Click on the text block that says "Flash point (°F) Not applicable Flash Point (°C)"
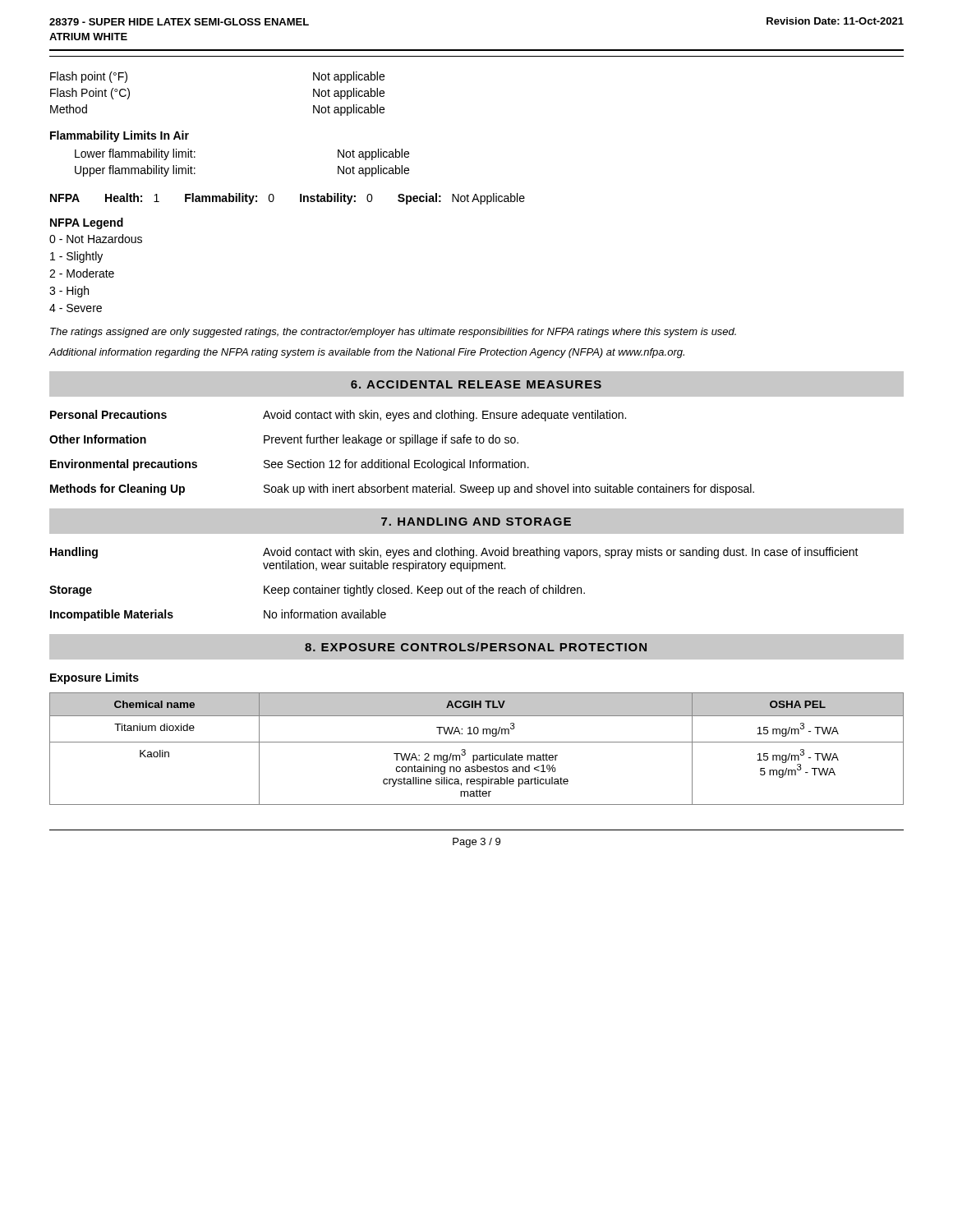 click(88, 77)
